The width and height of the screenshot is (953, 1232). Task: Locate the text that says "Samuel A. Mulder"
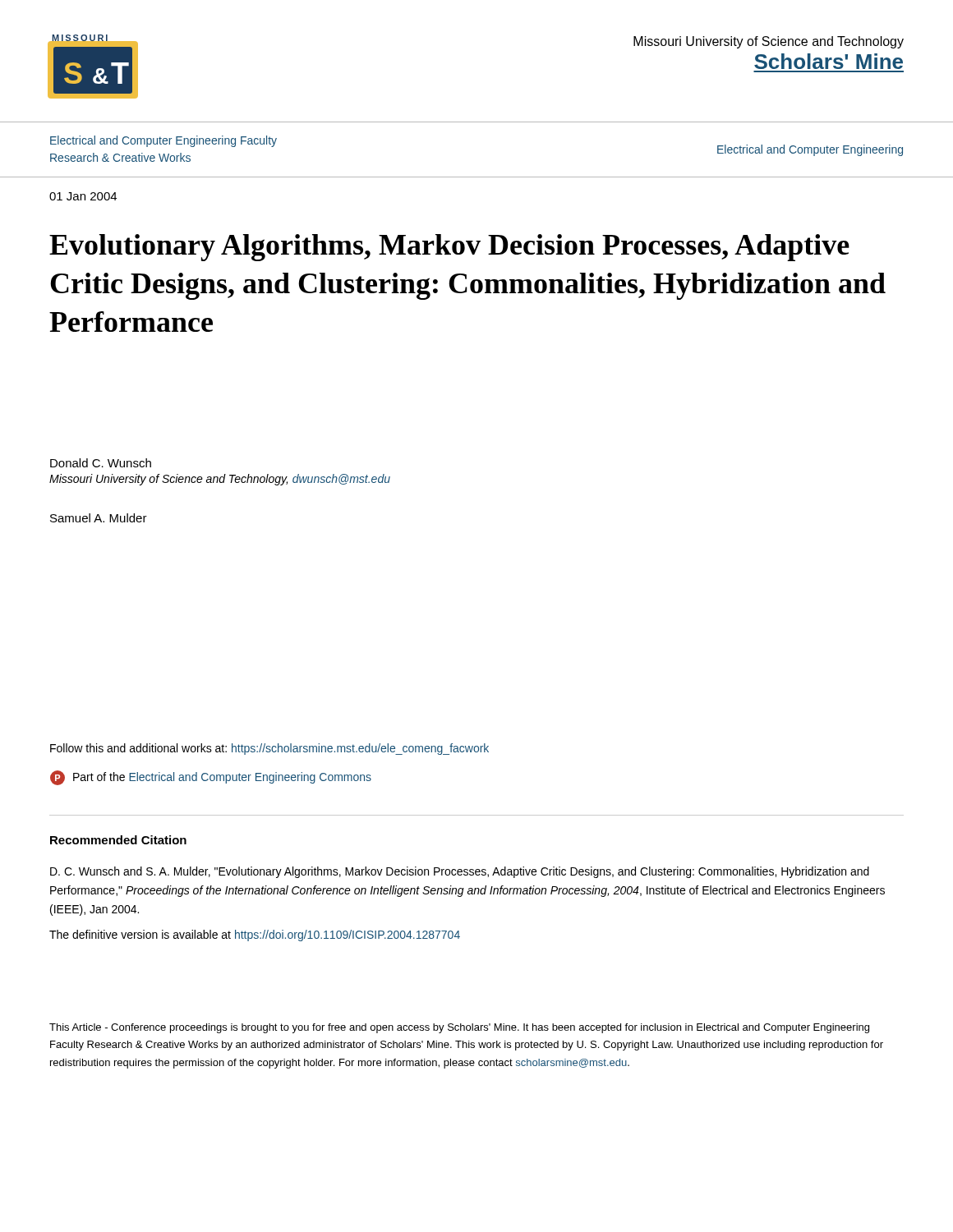[98, 518]
